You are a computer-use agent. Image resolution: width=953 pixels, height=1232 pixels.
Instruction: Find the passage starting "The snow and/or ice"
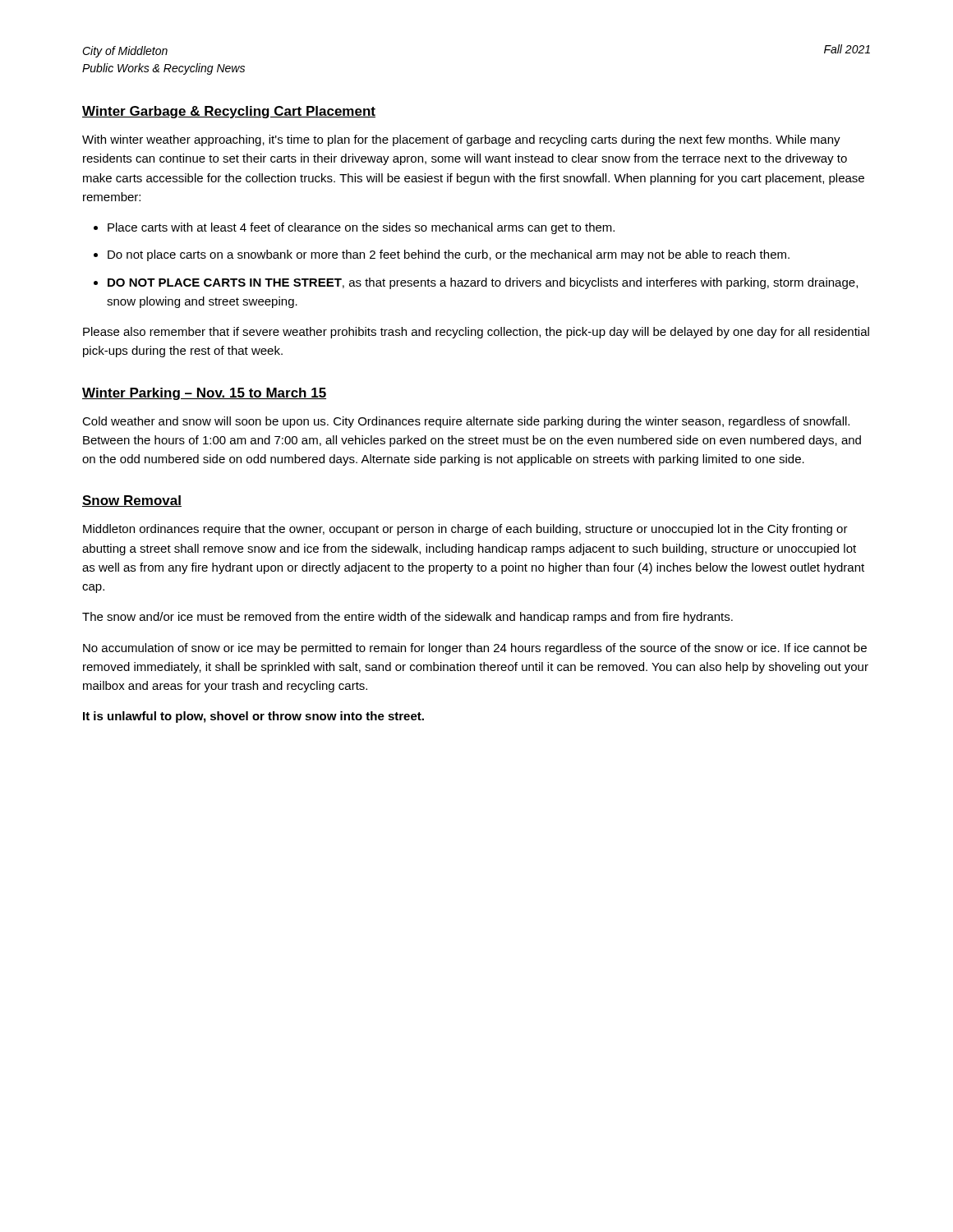click(408, 617)
